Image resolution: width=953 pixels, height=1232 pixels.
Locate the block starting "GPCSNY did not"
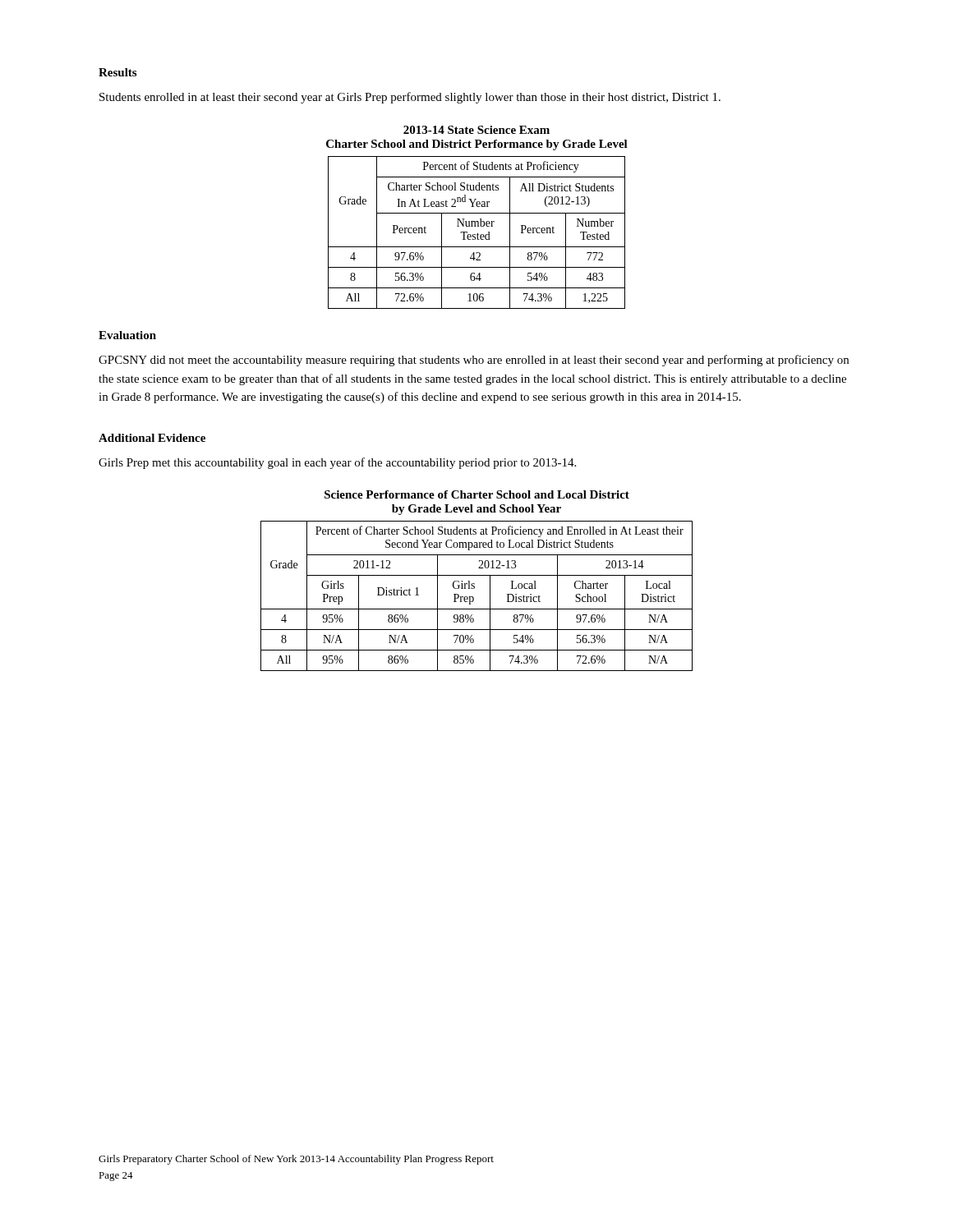click(474, 378)
